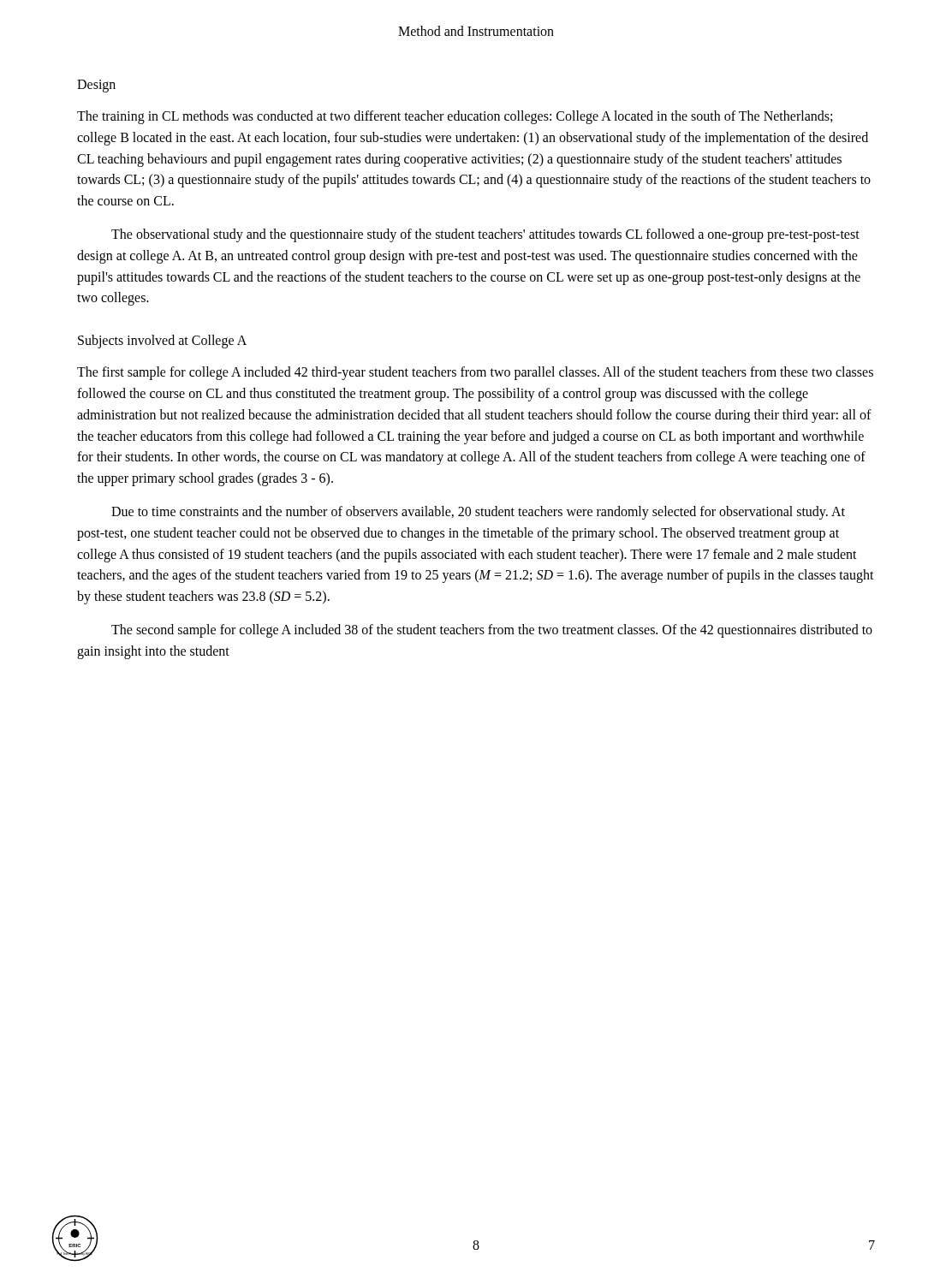This screenshot has height=1284, width=952.
Task: Navigate to the text block starting "The observational study and the questionnaire study"
Action: pos(469,266)
